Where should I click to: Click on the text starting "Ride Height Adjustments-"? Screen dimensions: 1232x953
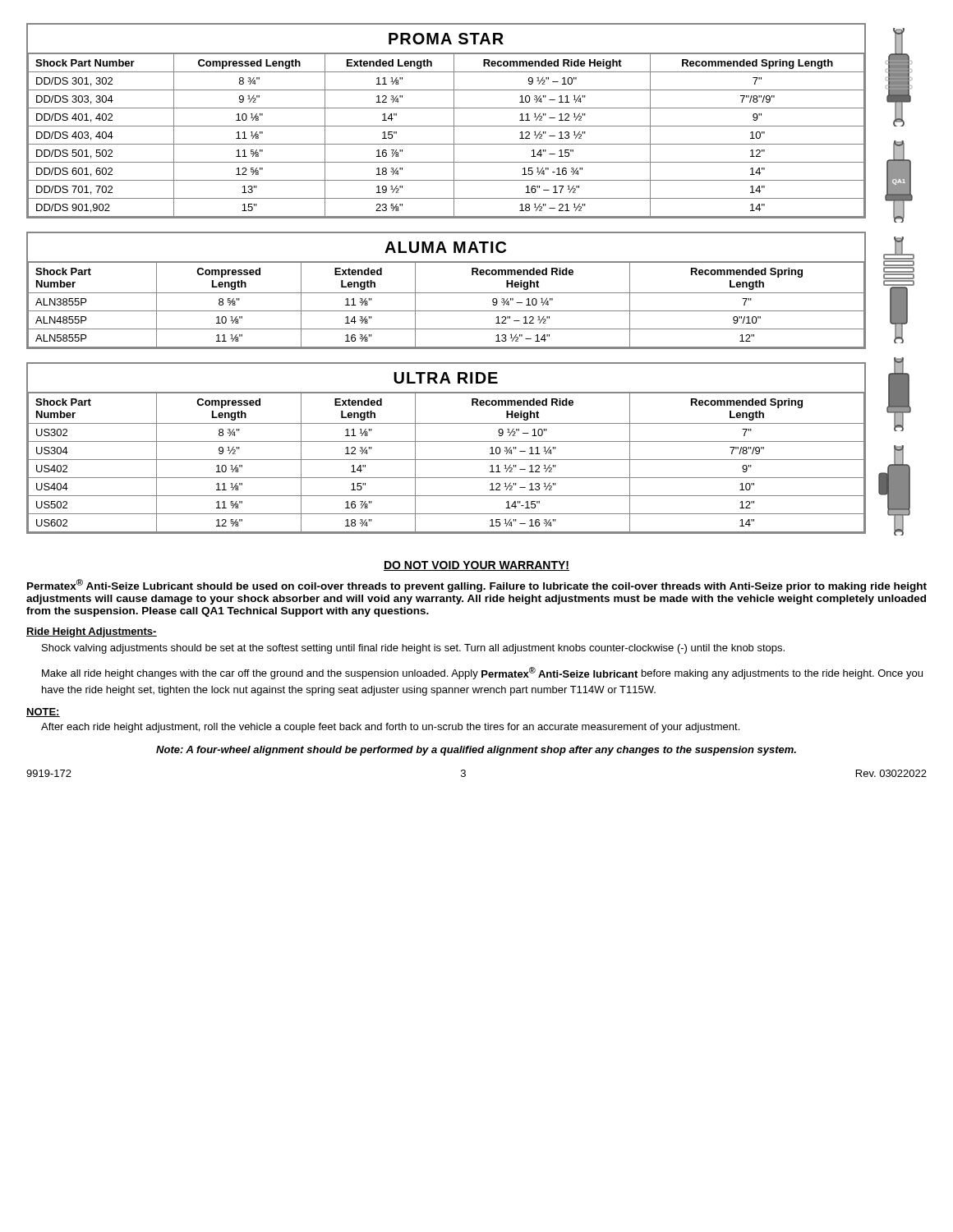(x=91, y=631)
